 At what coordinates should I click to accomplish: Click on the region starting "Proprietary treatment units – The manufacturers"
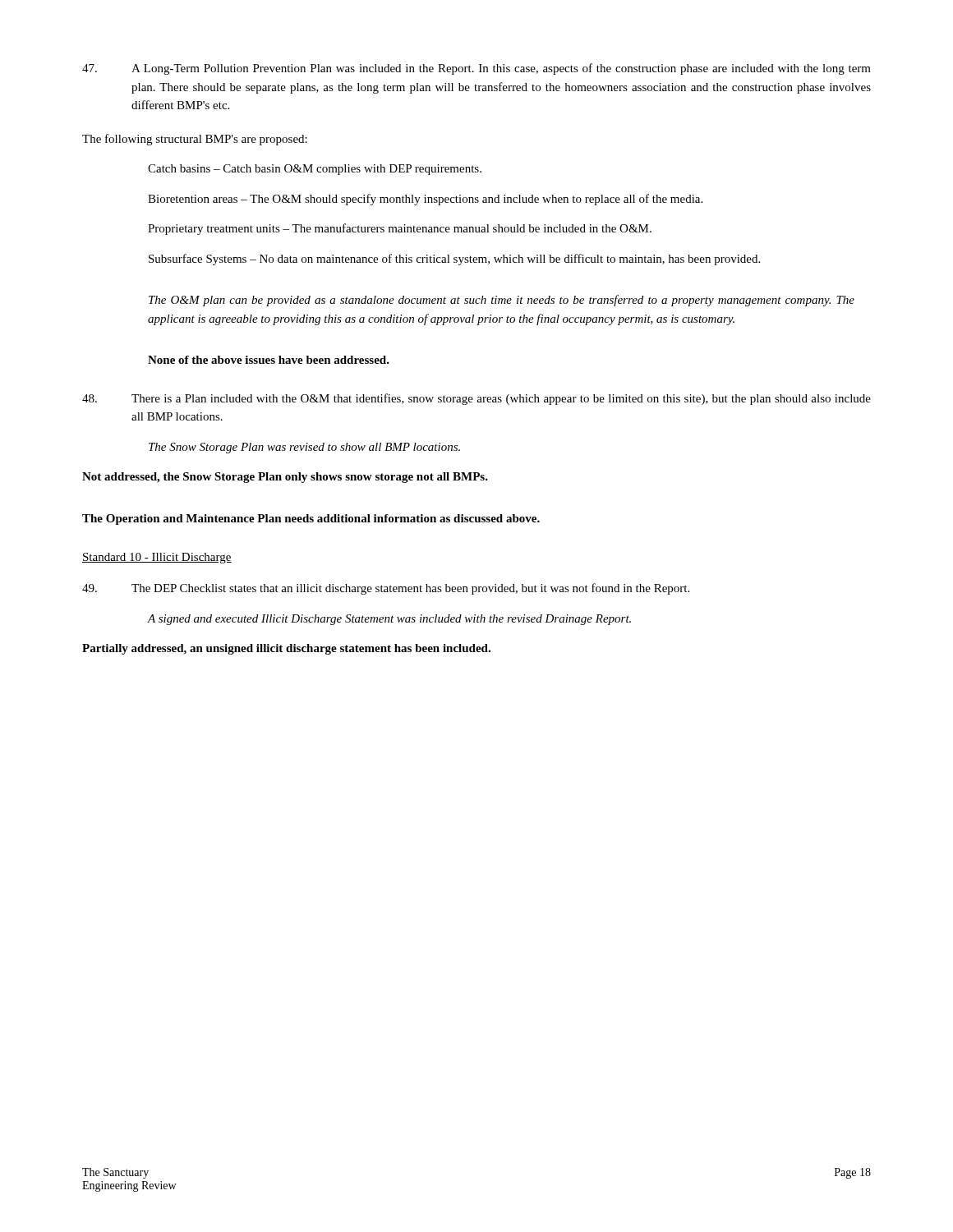pos(400,228)
